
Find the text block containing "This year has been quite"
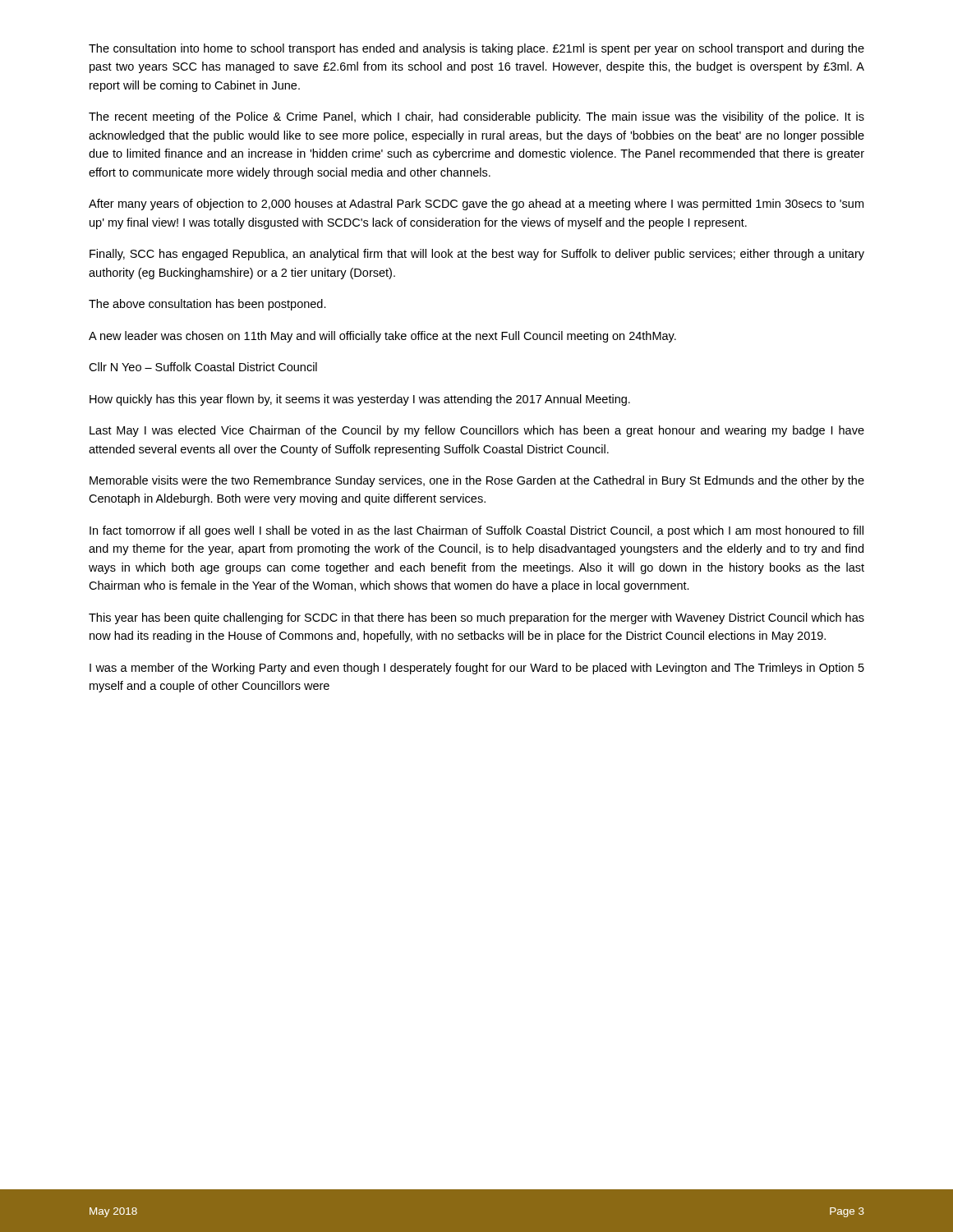[476, 627]
